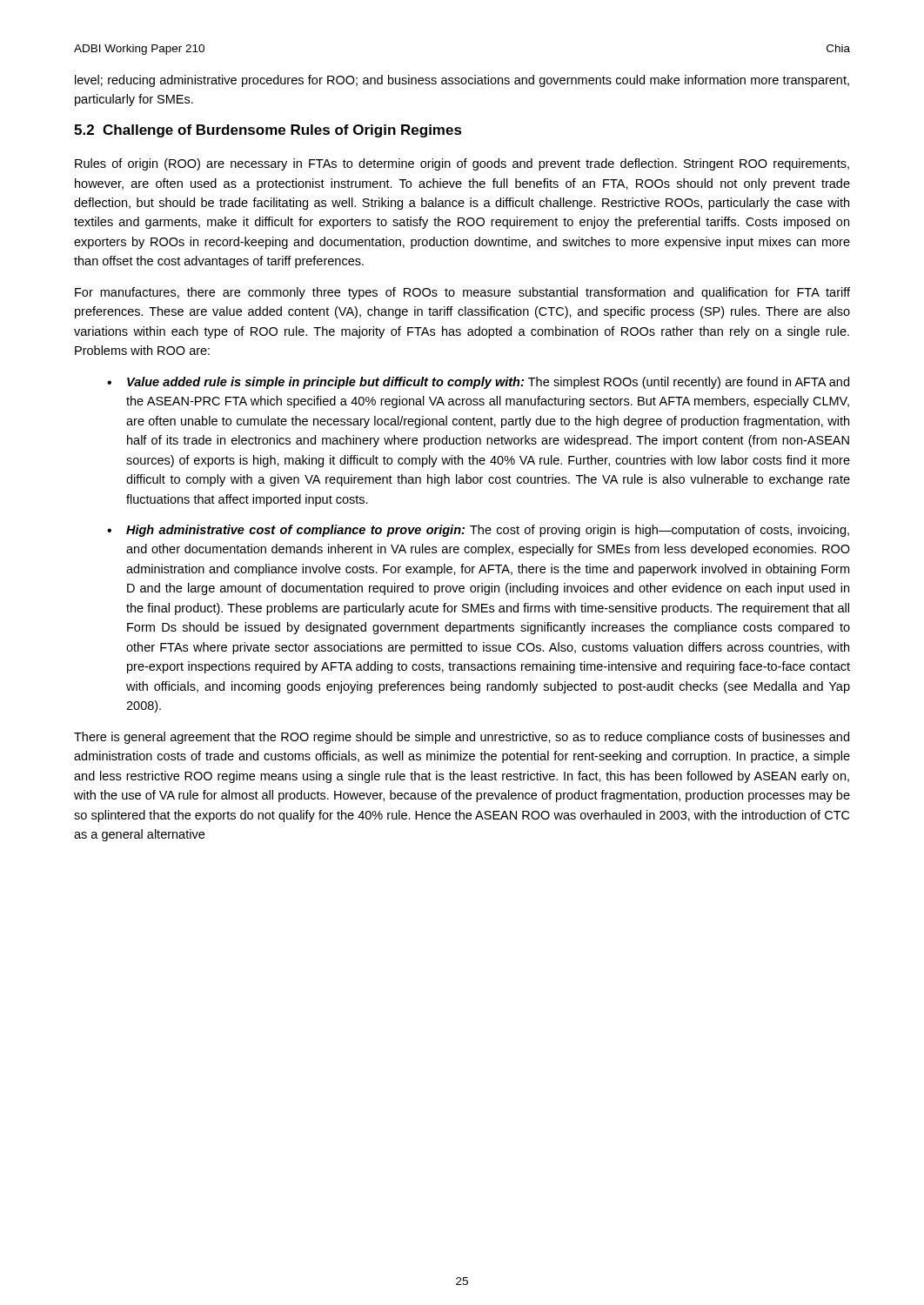The height and width of the screenshot is (1305, 924).
Task: Click the section header that begins "5.2 Challenge of Burdensome Rules of Origin"
Action: (x=268, y=130)
